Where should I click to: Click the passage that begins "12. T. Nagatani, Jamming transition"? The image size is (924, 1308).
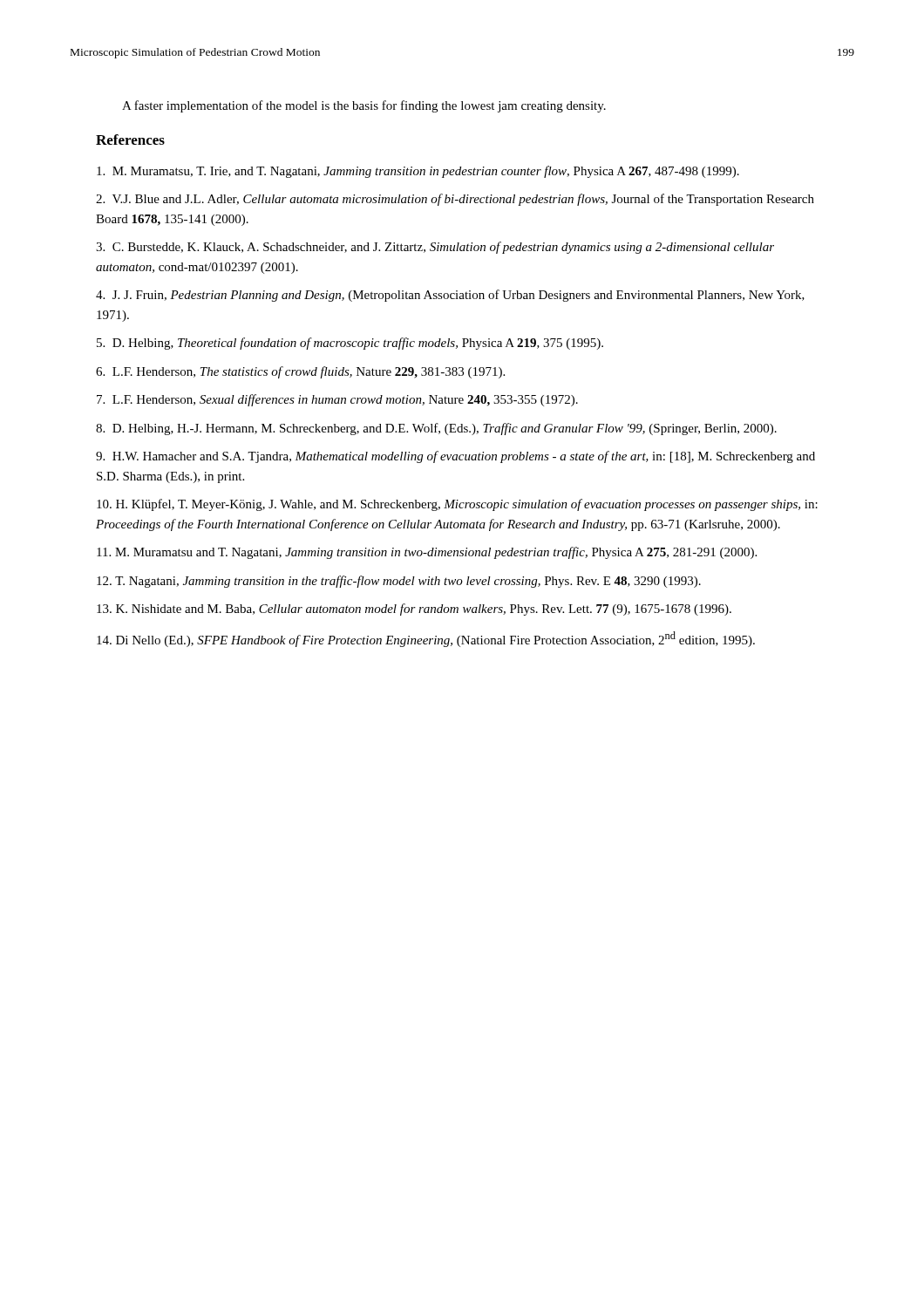399,580
